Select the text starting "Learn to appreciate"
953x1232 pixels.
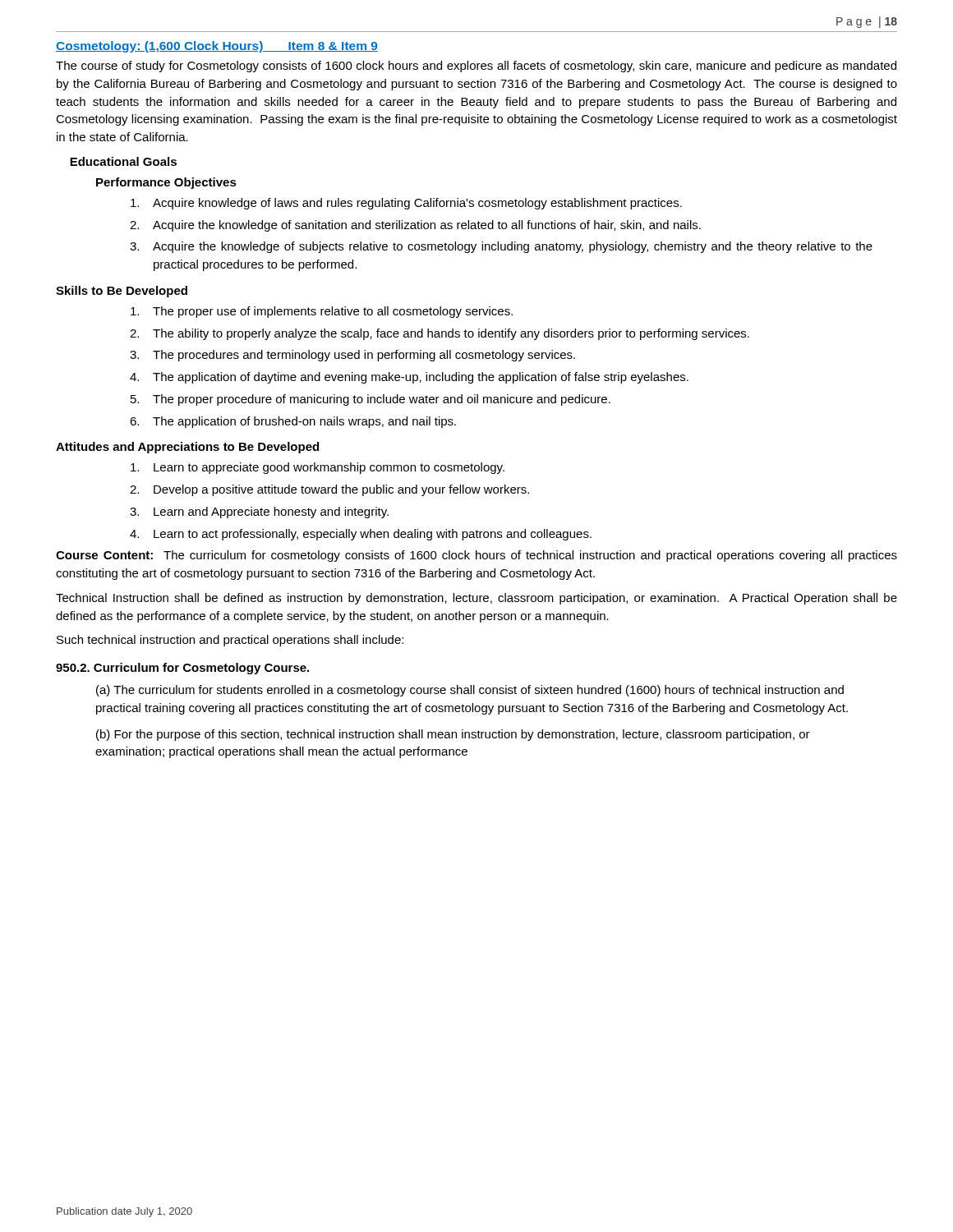pyautogui.click(x=501, y=467)
